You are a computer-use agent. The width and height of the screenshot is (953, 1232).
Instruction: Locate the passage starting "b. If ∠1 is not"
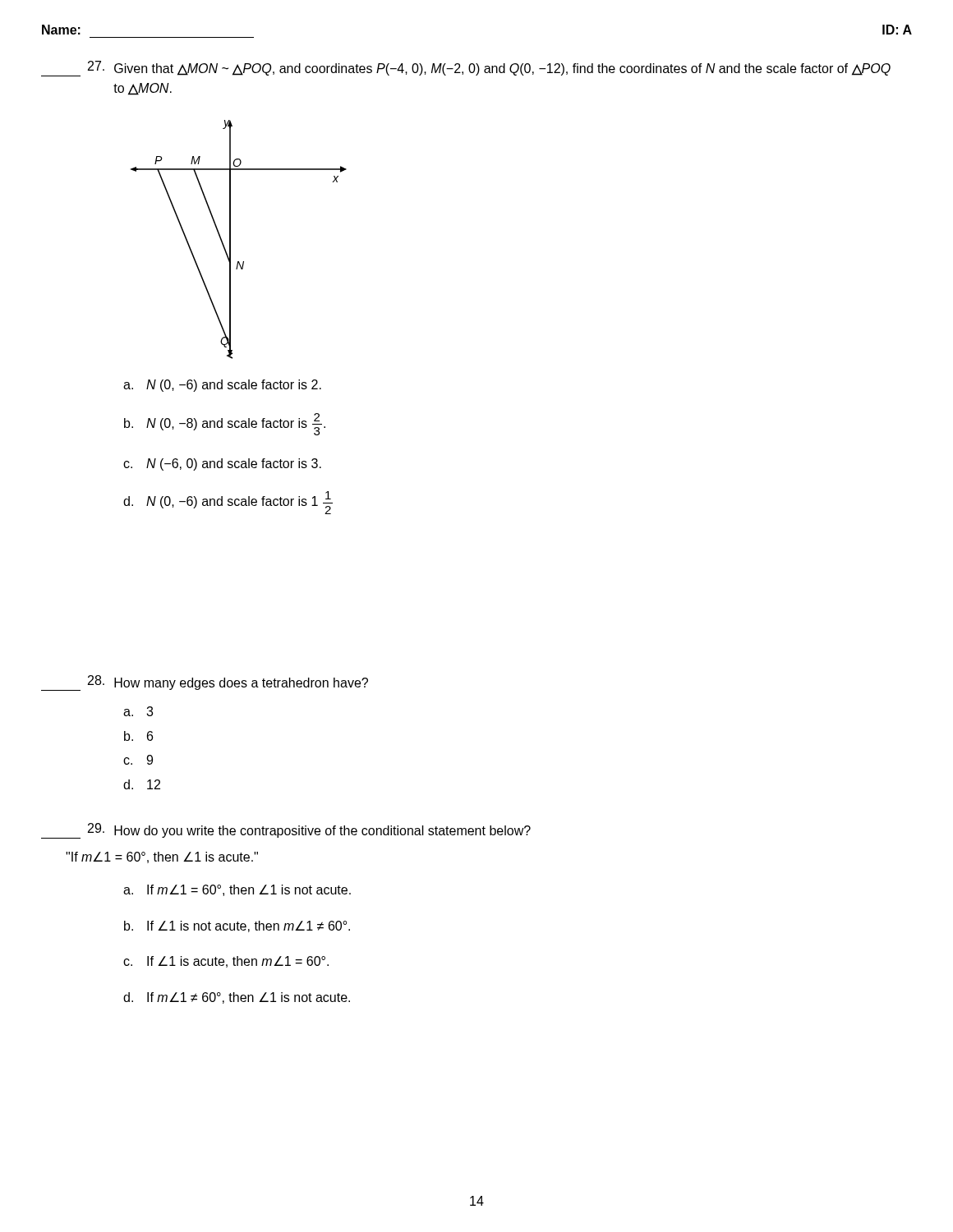click(237, 926)
